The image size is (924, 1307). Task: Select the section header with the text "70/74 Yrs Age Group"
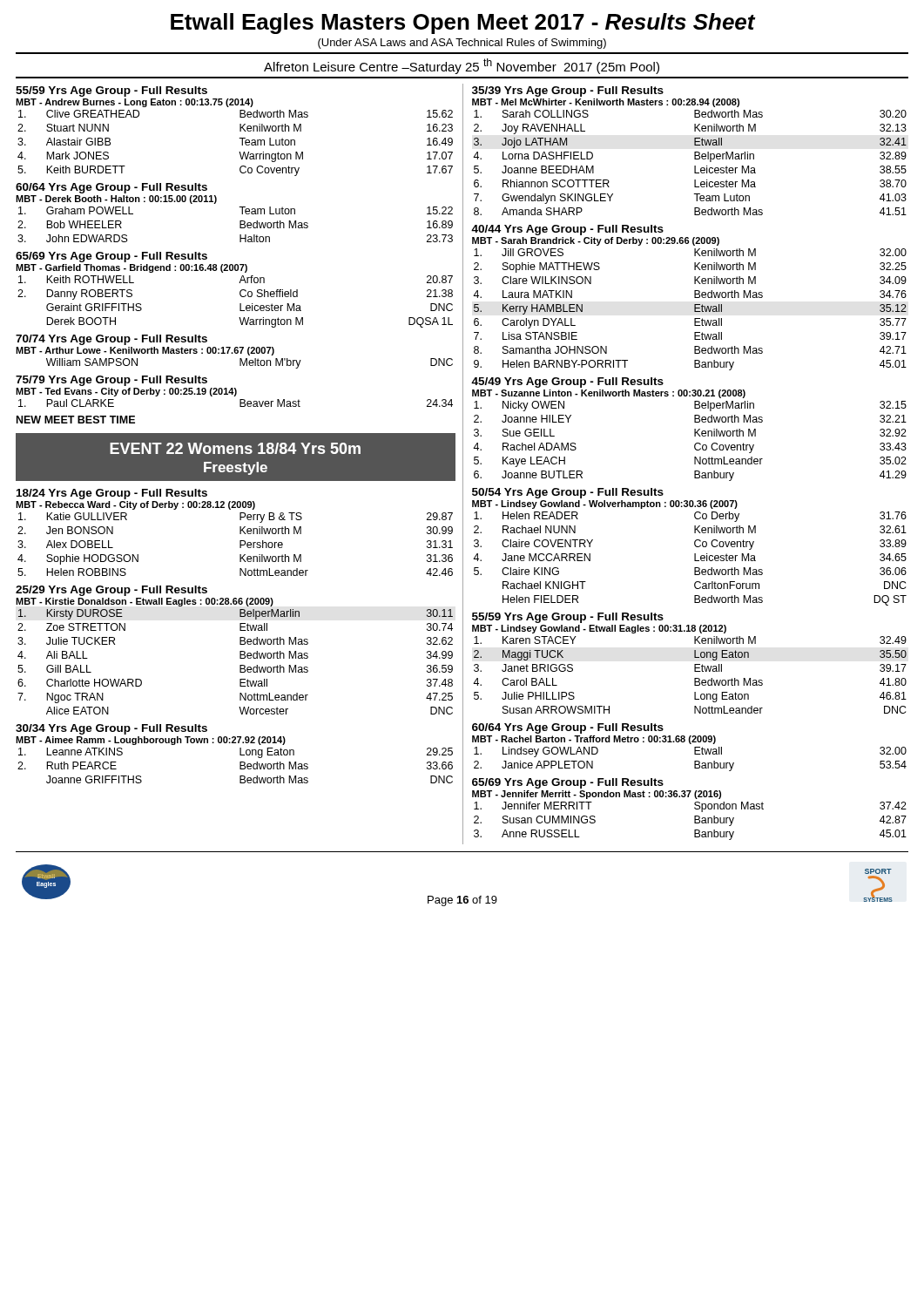[235, 344]
